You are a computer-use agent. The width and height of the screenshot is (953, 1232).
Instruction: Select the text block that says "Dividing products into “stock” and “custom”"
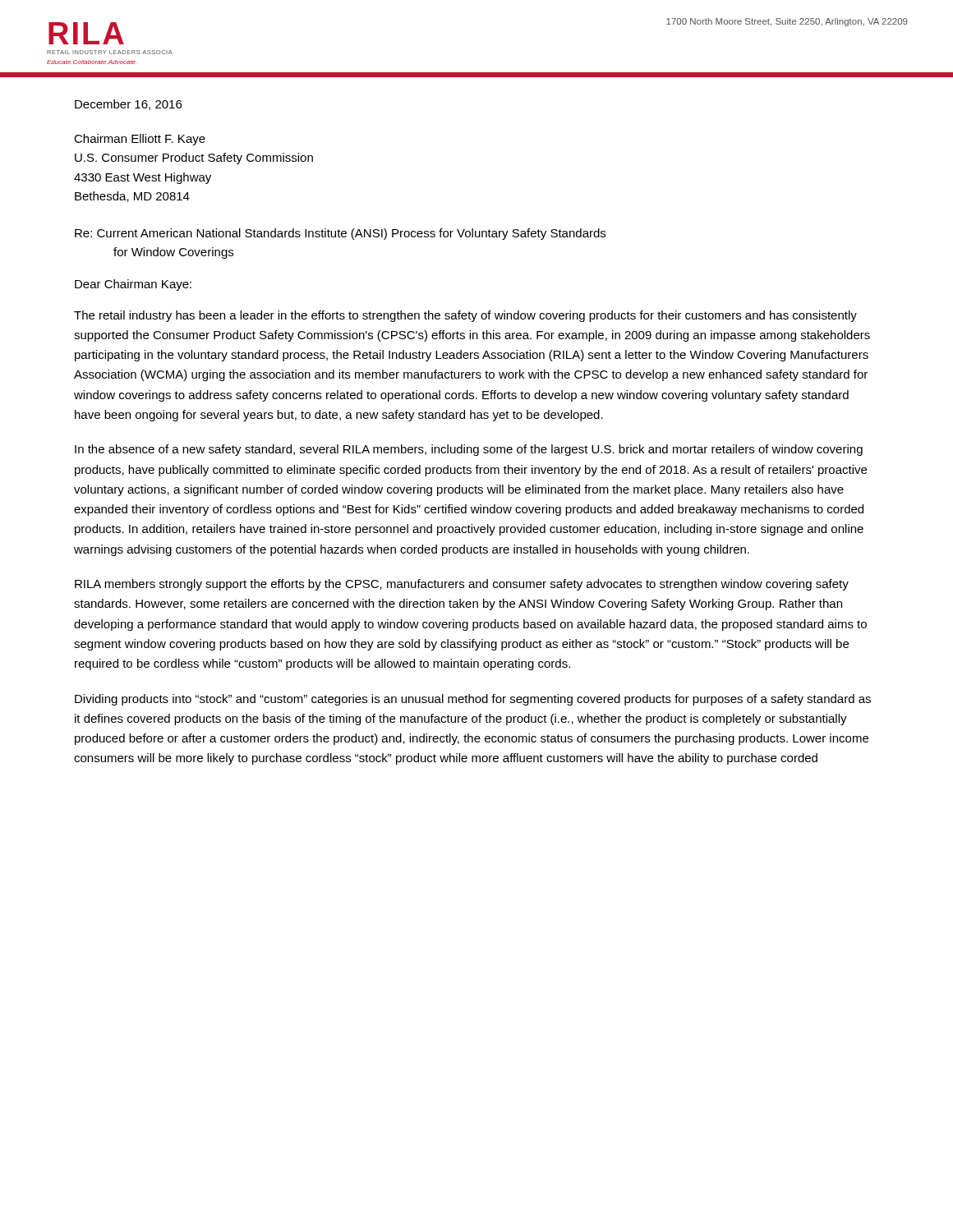(473, 728)
